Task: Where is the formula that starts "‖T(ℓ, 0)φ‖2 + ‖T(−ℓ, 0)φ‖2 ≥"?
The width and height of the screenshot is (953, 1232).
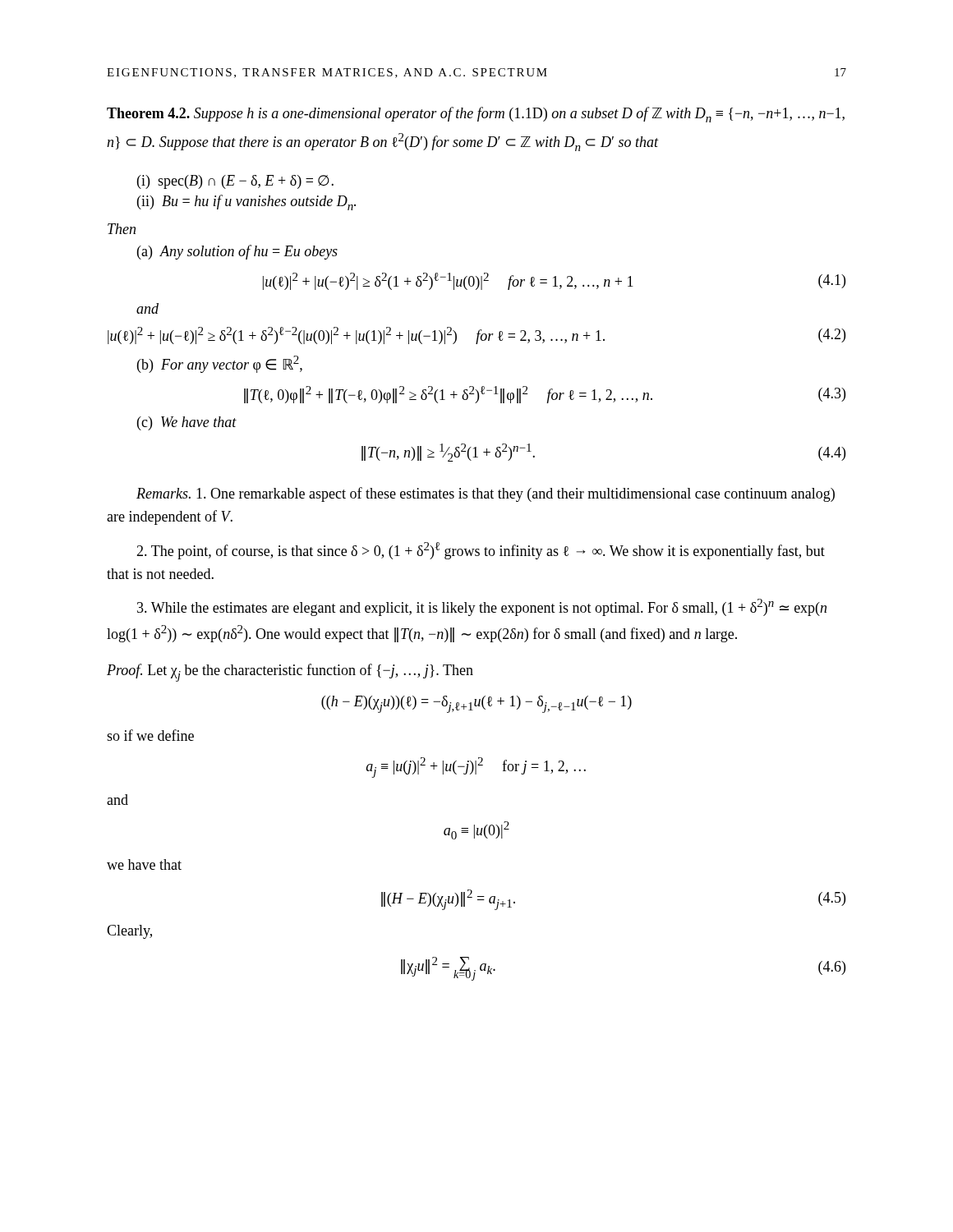Action: [x=476, y=394]
